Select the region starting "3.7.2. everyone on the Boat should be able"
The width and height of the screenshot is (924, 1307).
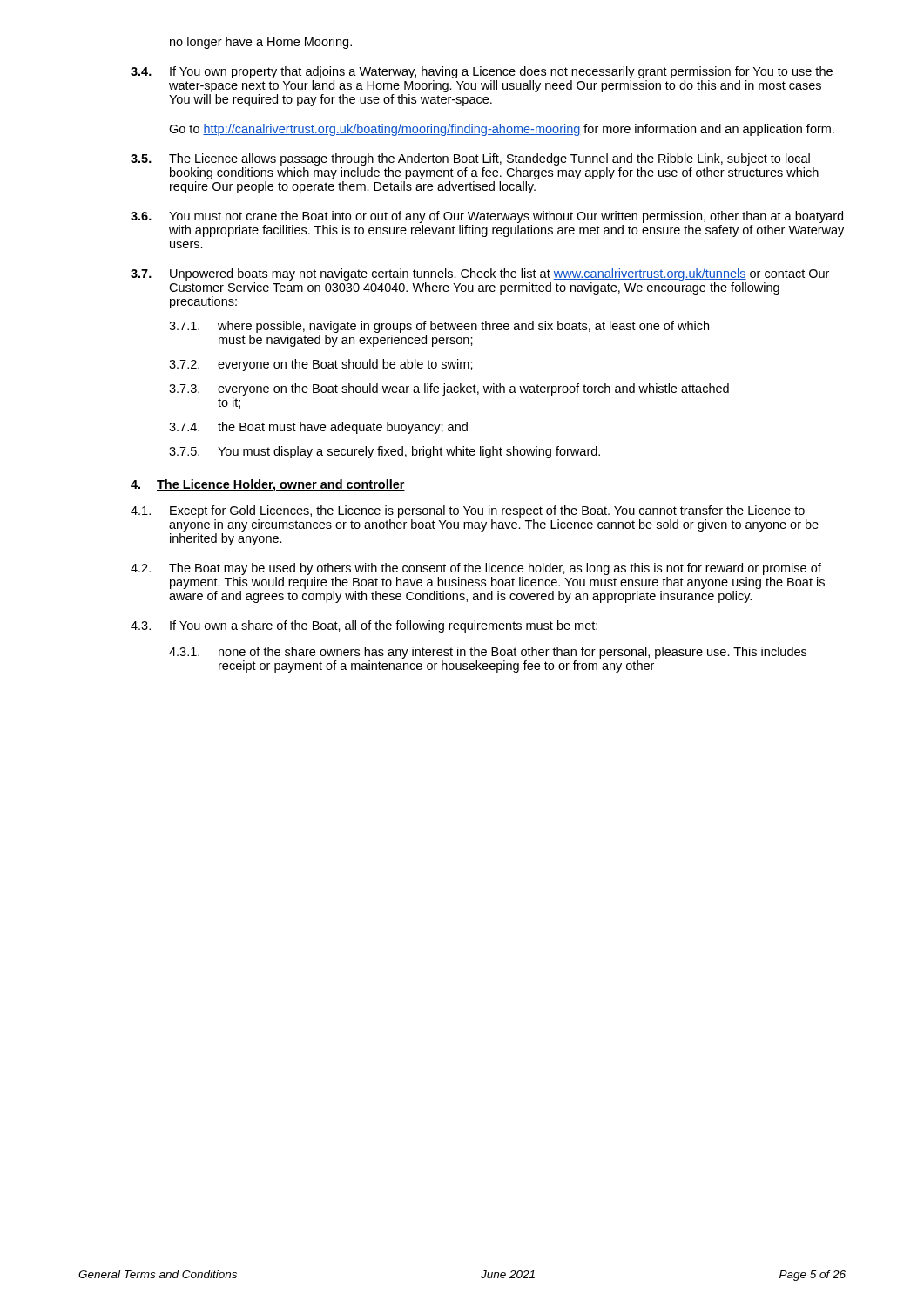click(321, 365)
